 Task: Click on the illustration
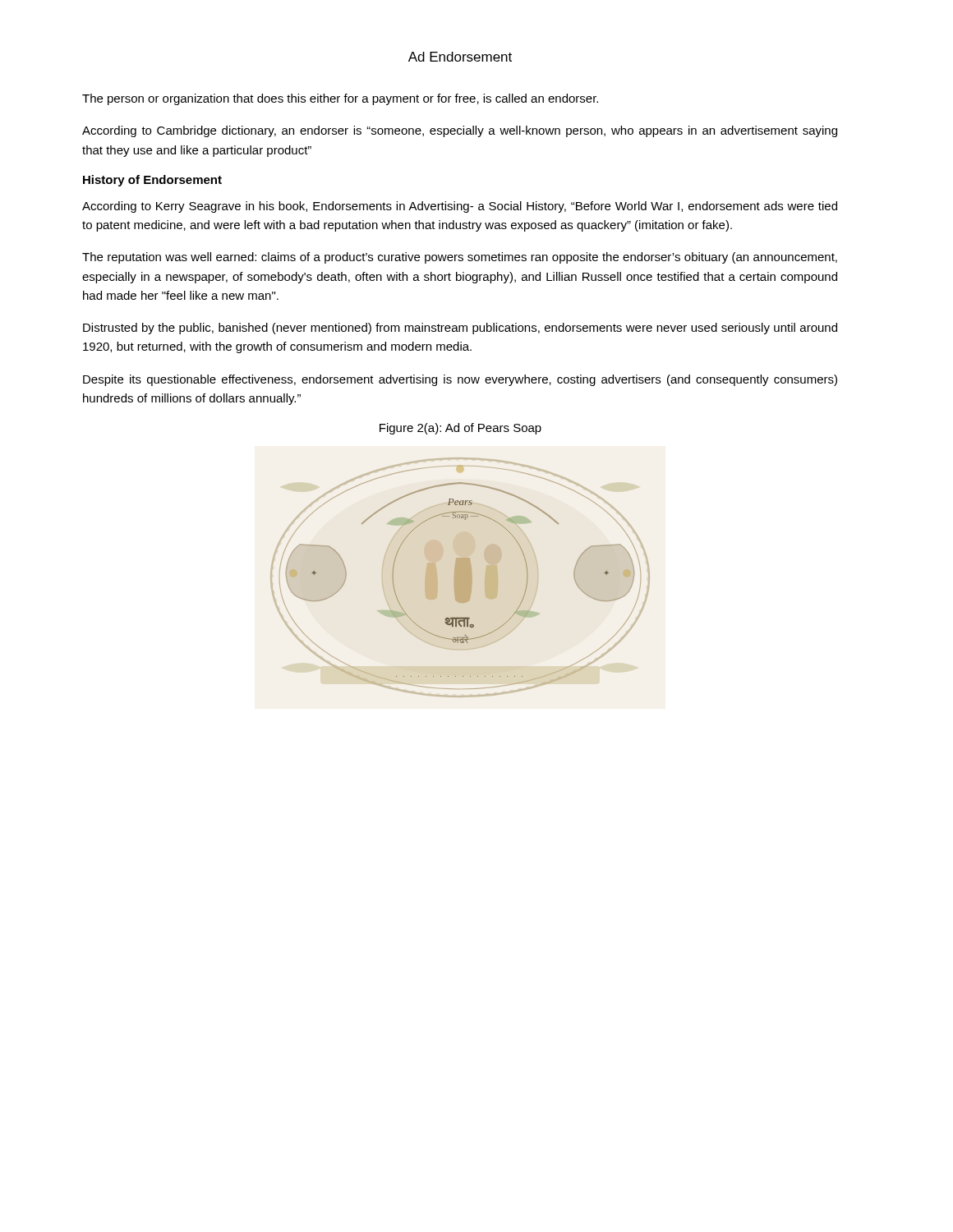coord(460,577)
